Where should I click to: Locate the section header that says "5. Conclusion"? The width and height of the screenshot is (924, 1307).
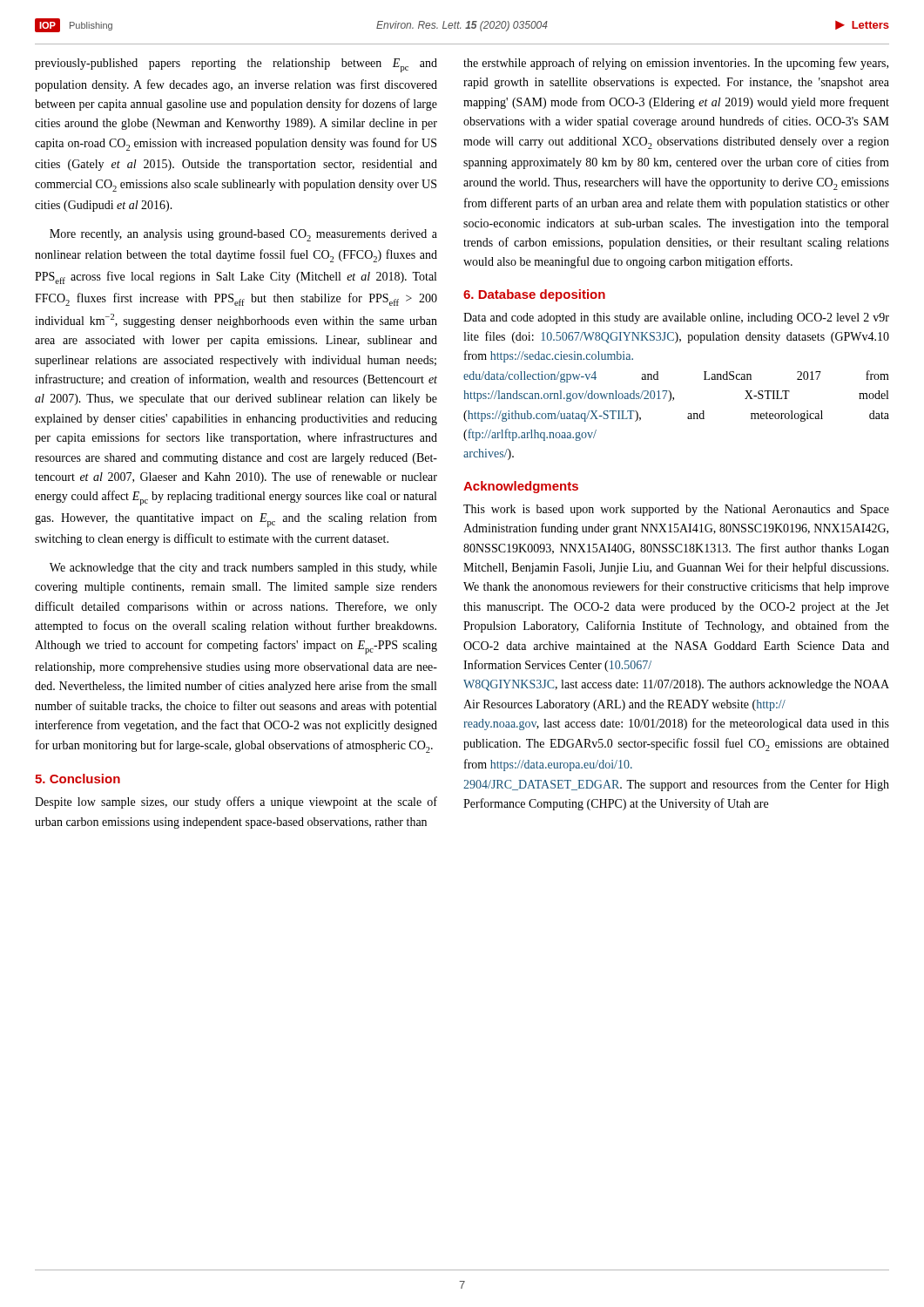pos(78,779)
